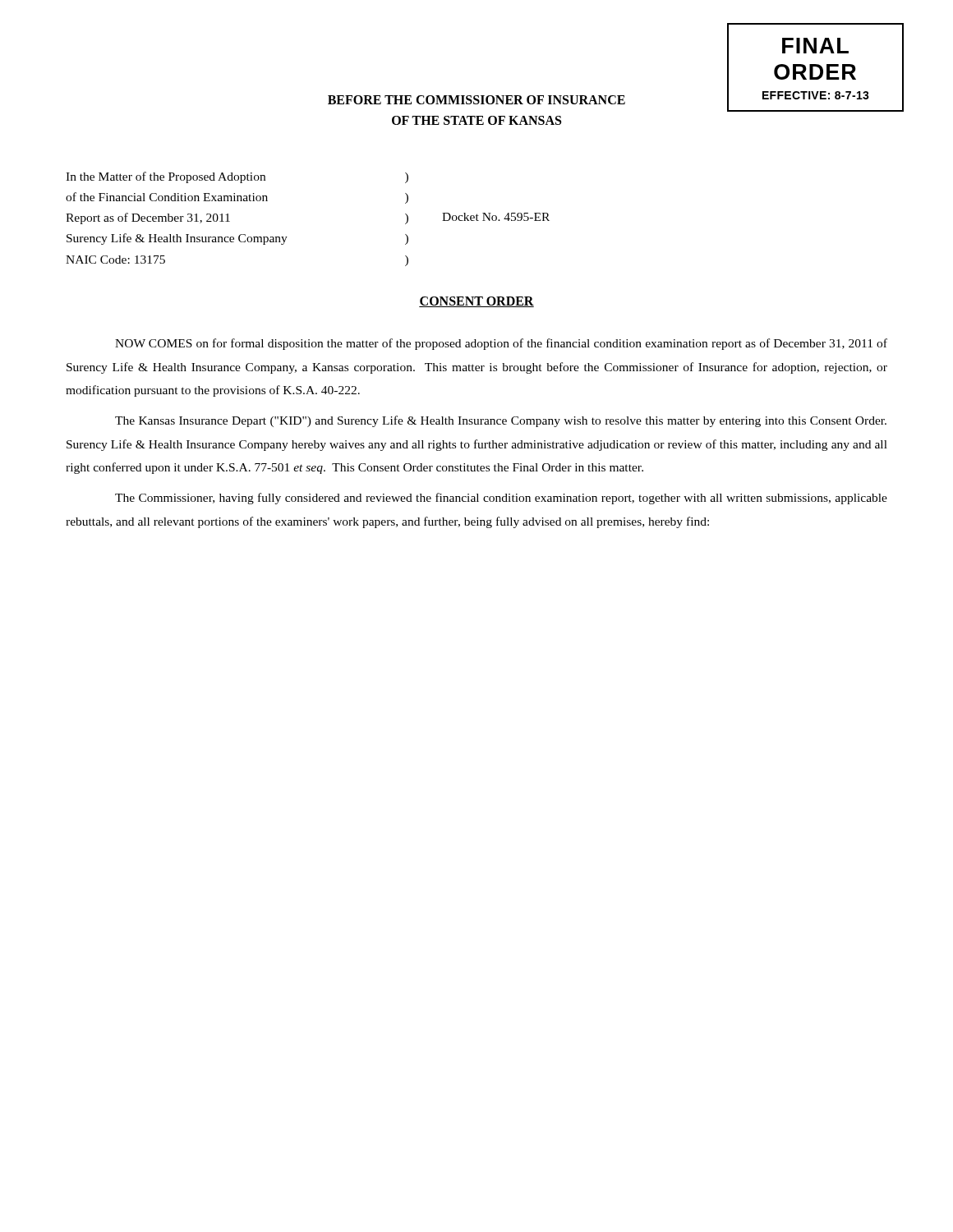Viewport: 953px width, 1232px height.
Task: Navigate to the text block starting "BEFORE THE COMMISSIONER"
Action: 476,110
